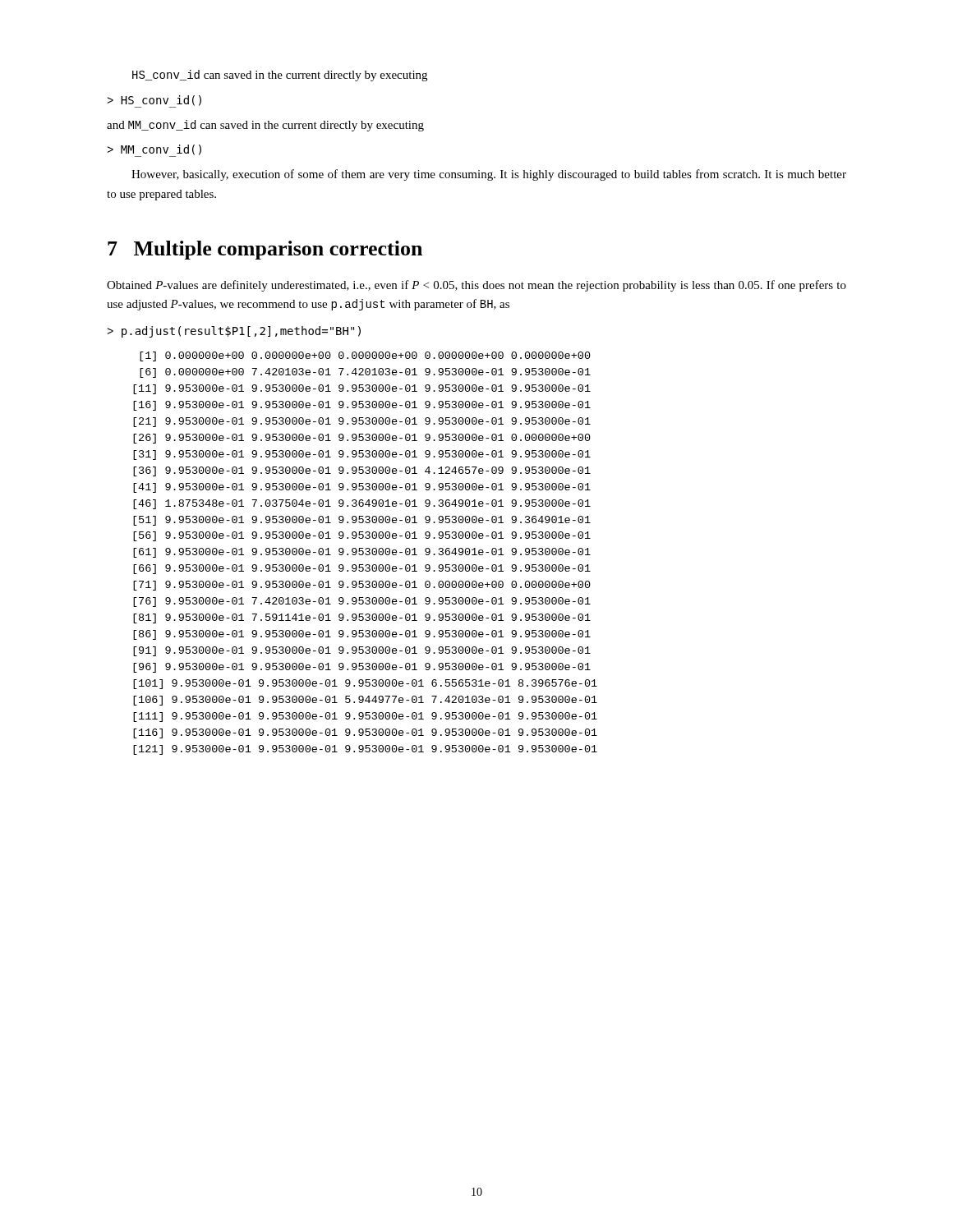Click the passage that begins "However, basically, execution of some of them"
Viewport: 953px width, 1232px height.
click(476, 184)
